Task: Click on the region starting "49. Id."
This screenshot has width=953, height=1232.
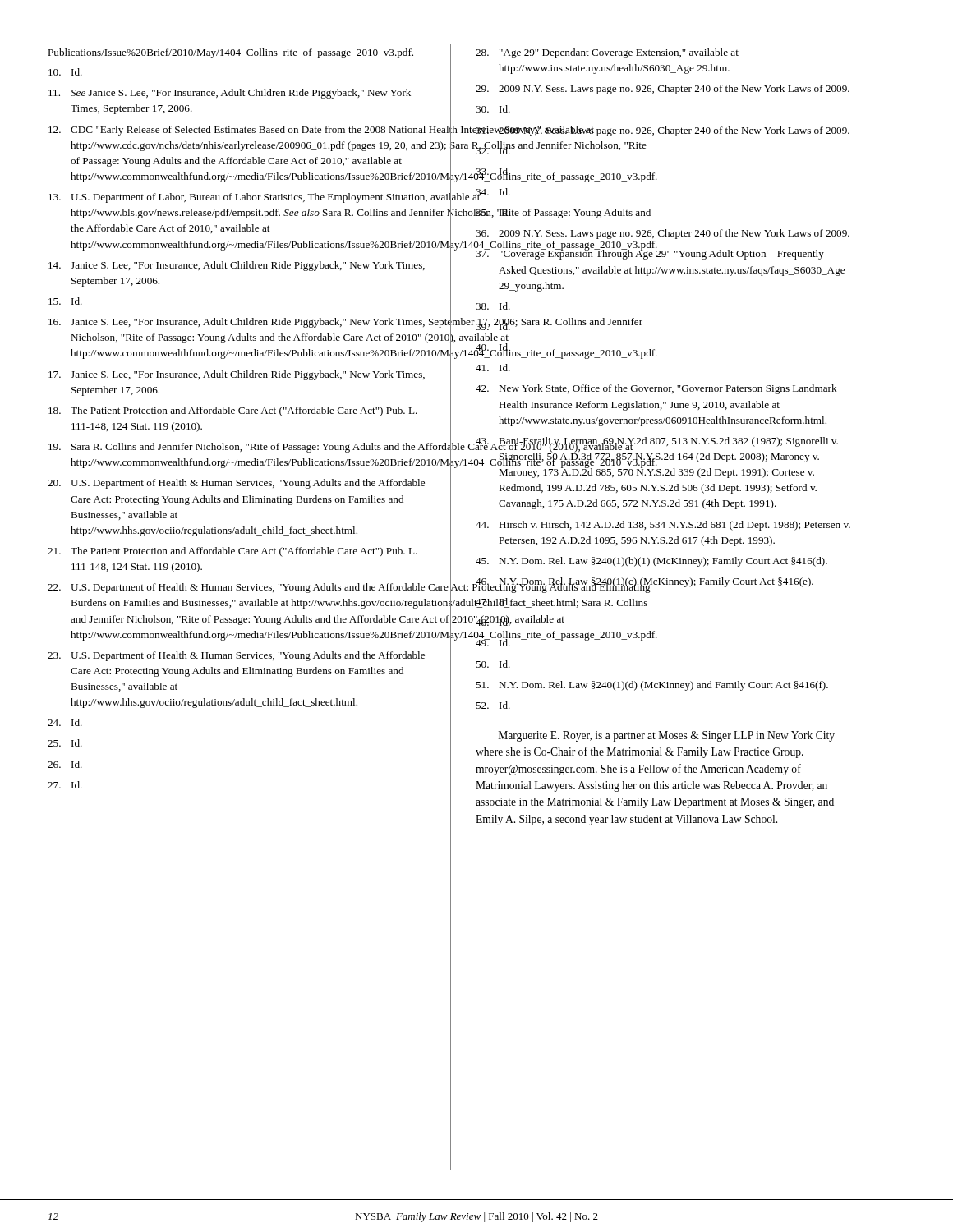Action: (665, 643)
